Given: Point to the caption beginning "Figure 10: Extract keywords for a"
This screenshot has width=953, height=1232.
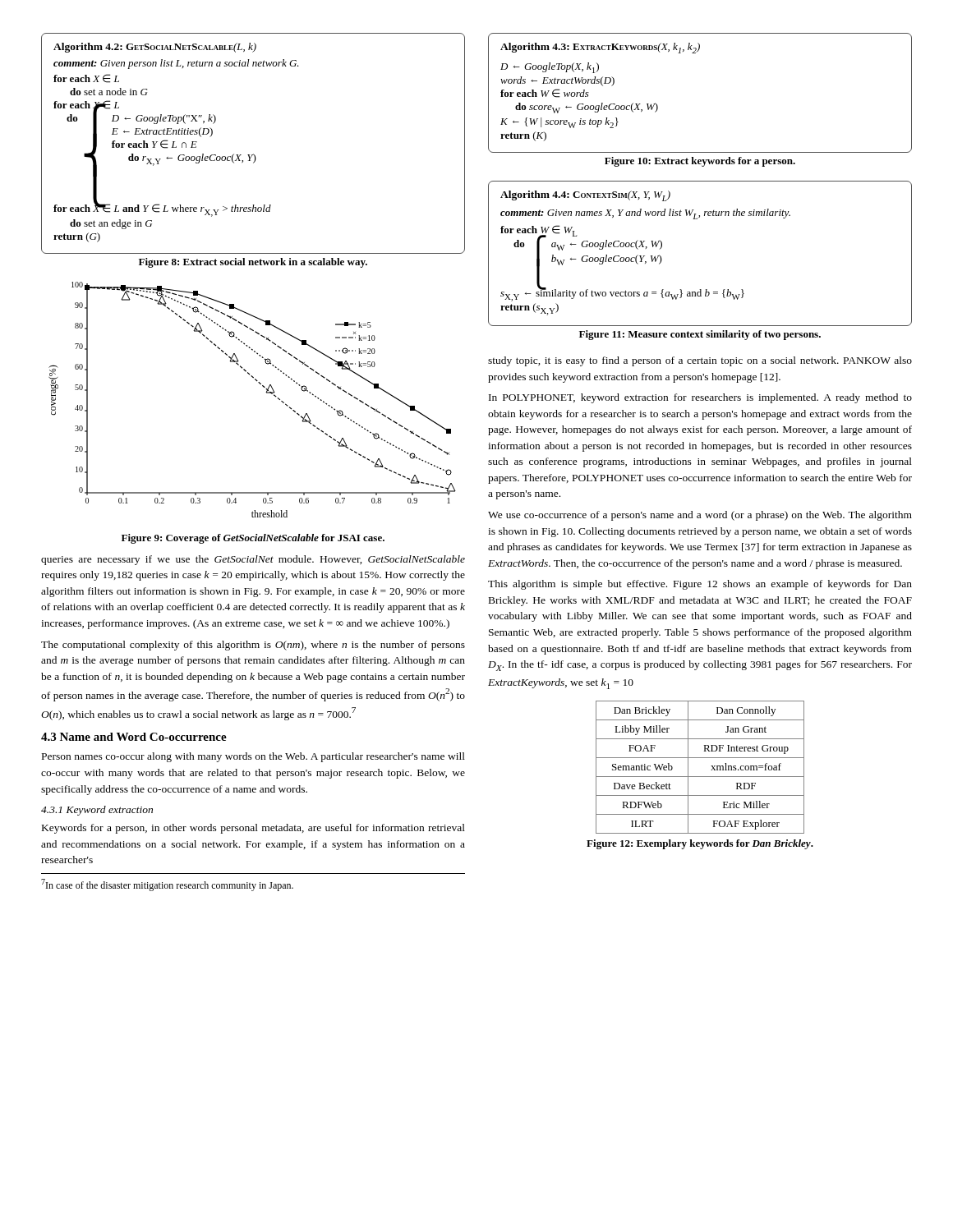Looking at the screenshot, I should pos(700,161).
